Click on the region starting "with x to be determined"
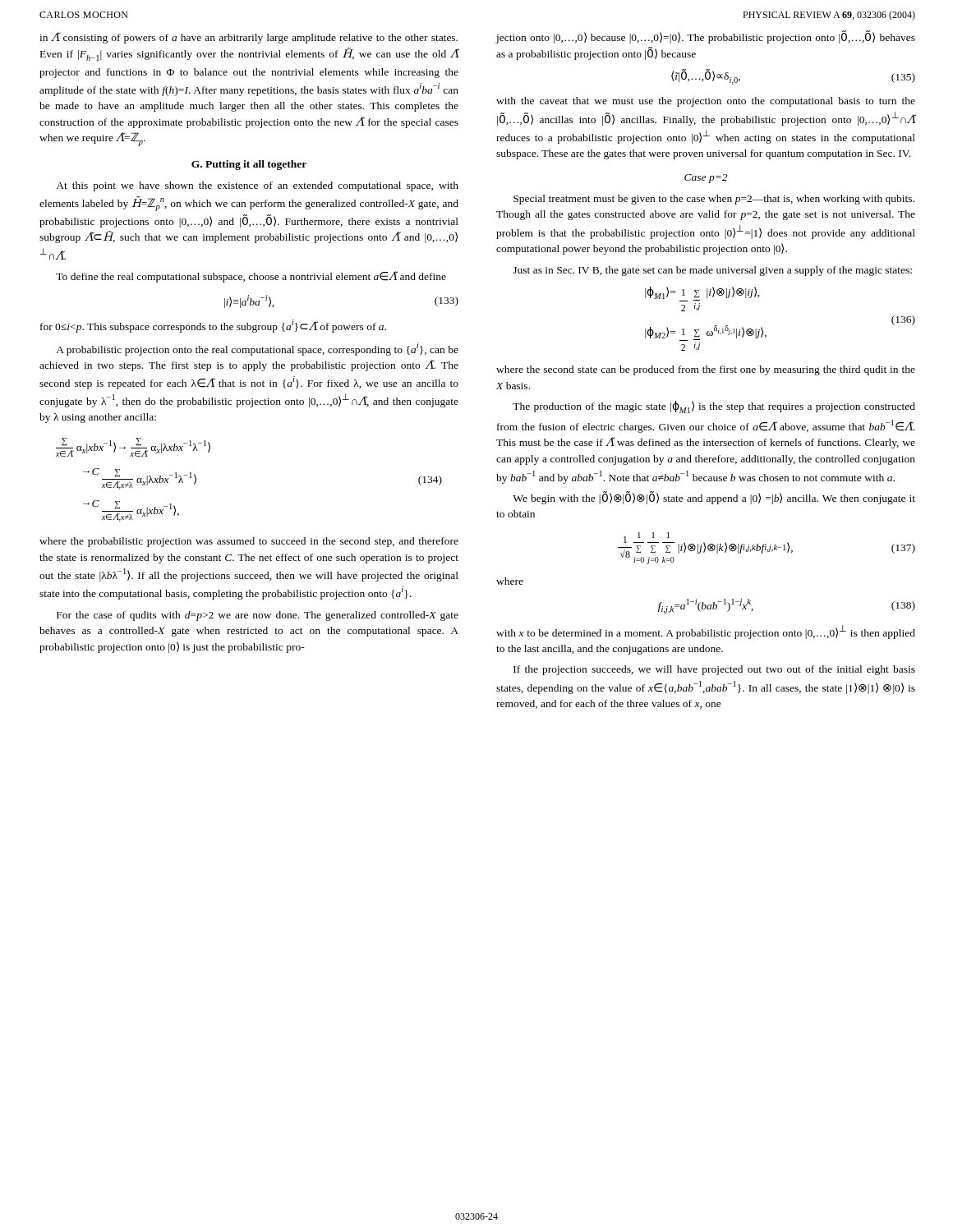This screenshot has height=1232, width=953. point(706,667)
